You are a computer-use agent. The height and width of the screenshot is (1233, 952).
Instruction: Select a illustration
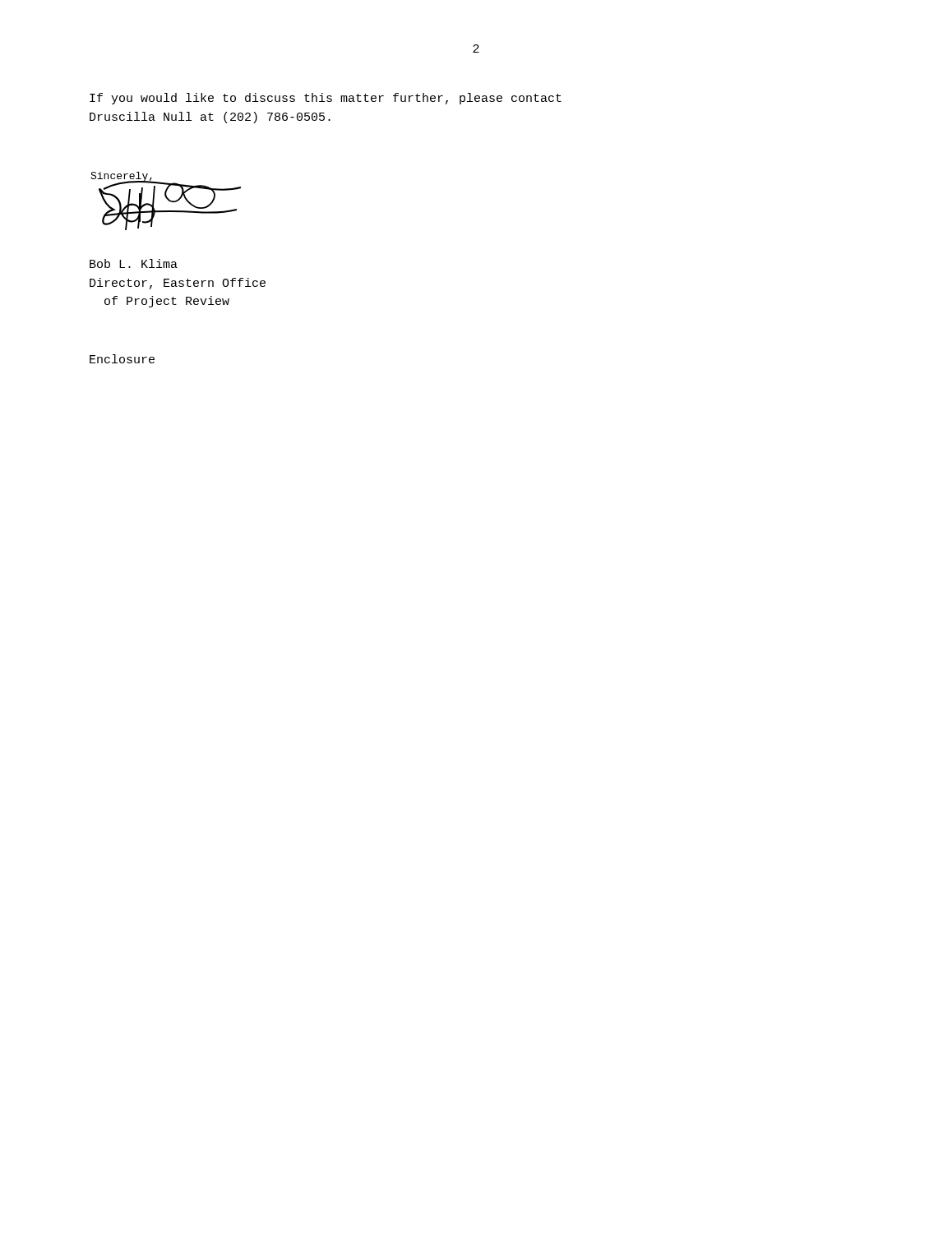(294, 238)
